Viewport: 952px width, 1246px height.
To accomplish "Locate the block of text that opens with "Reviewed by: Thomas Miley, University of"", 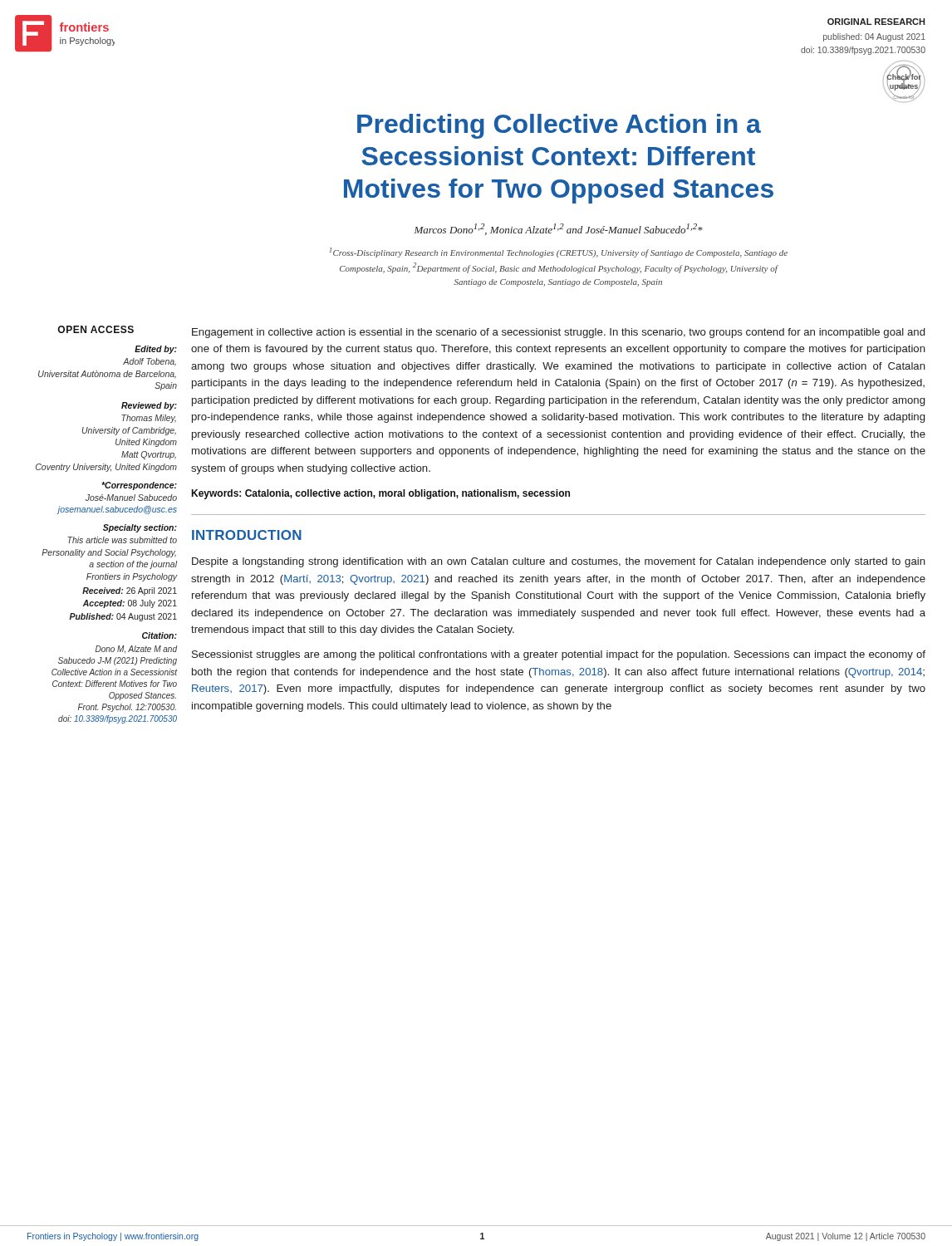I will [x=96, y=437].
